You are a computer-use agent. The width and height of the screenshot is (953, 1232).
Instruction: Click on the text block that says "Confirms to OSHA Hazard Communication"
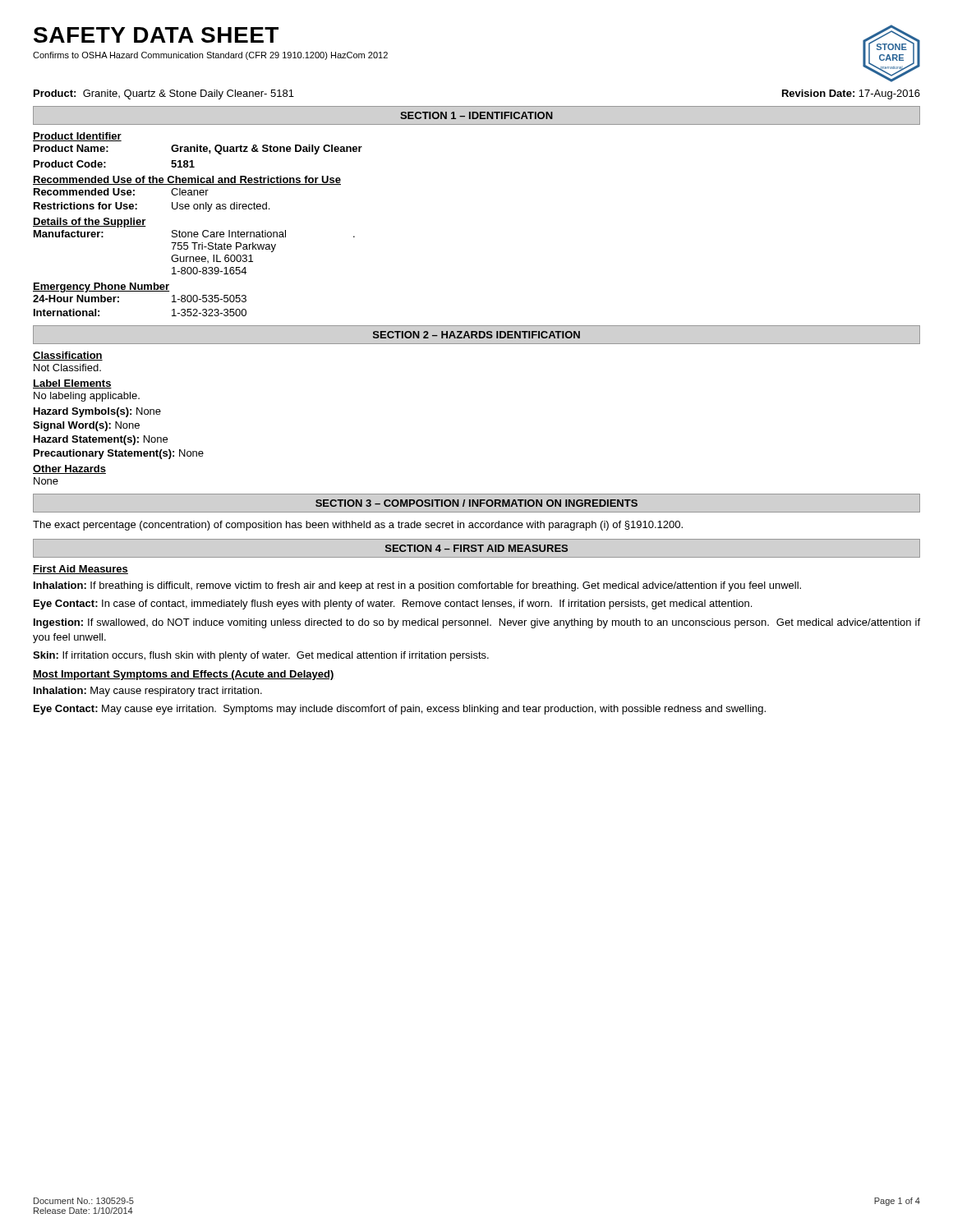(210, 55)
